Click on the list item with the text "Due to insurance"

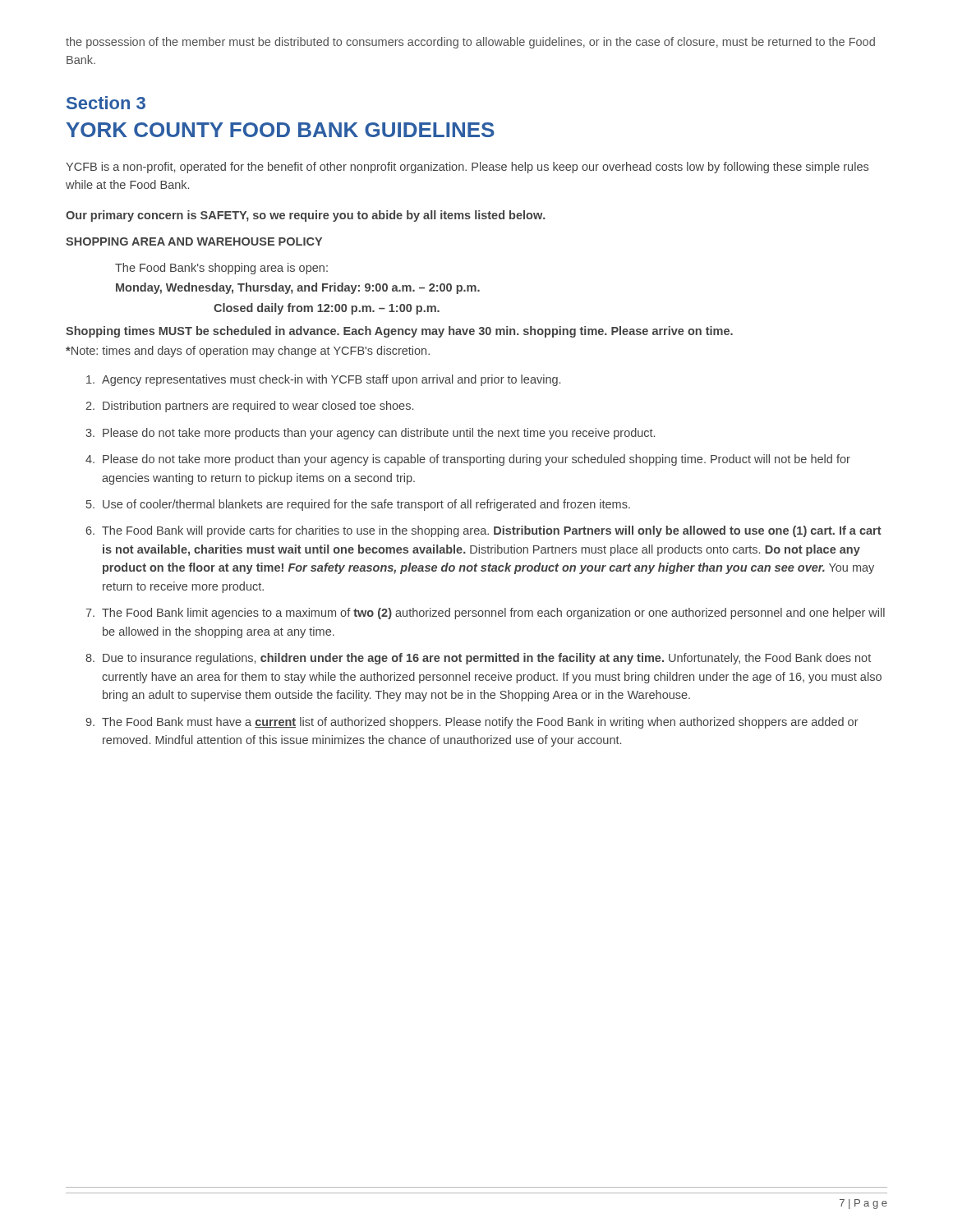493,677
